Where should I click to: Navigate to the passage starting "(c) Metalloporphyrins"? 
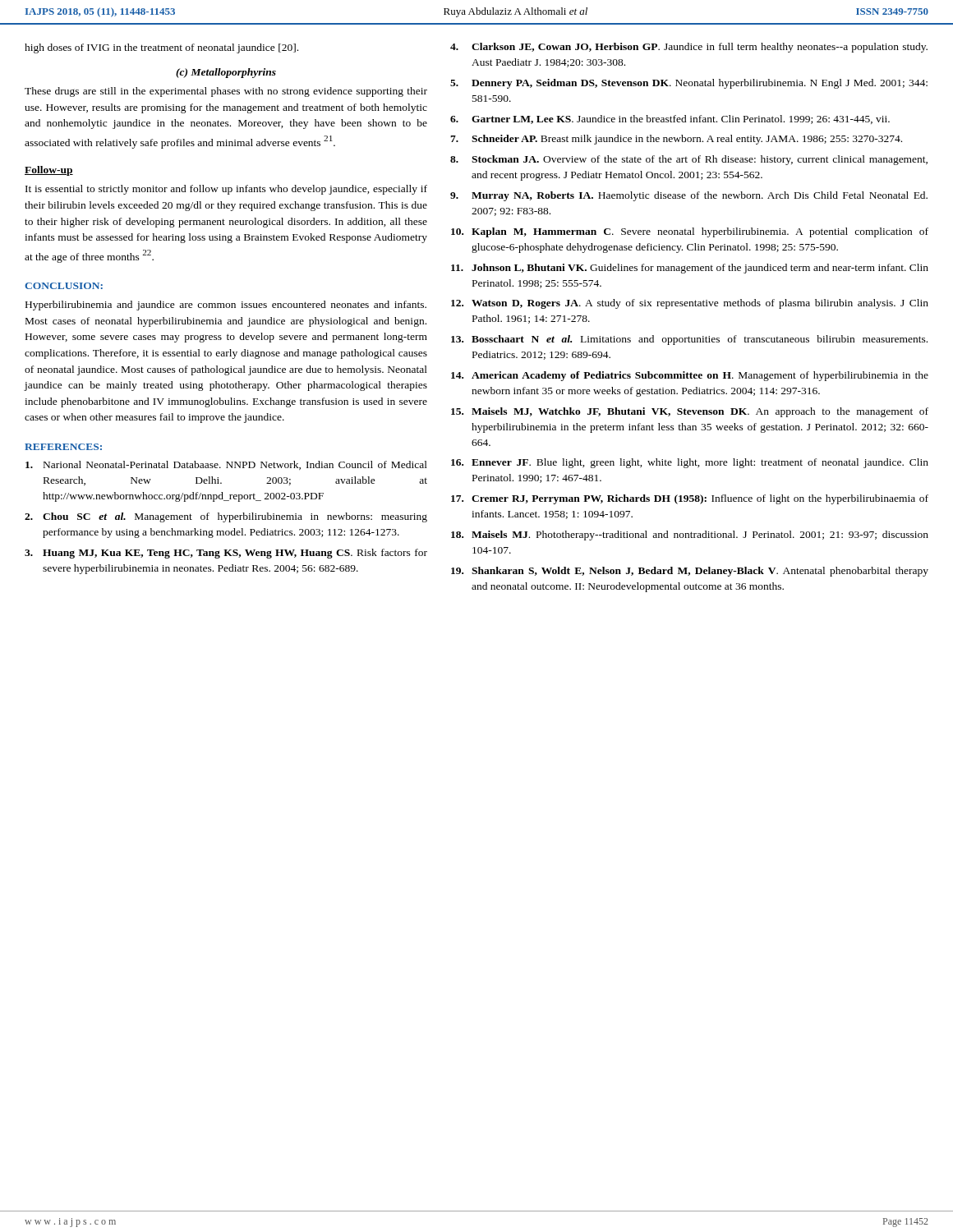pyautogui.click(x=226, y=71)
